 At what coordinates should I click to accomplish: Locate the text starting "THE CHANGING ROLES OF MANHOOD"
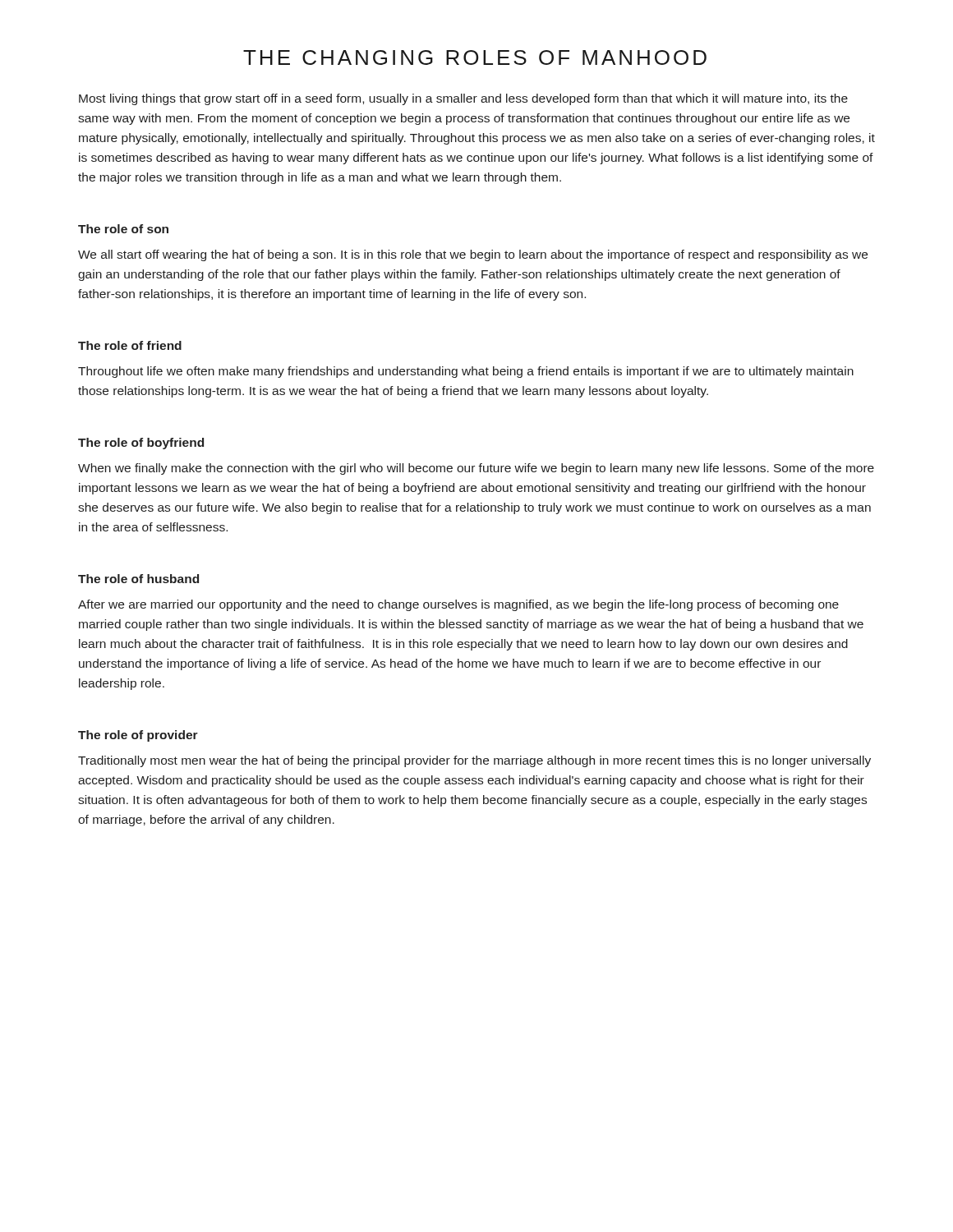476,58
